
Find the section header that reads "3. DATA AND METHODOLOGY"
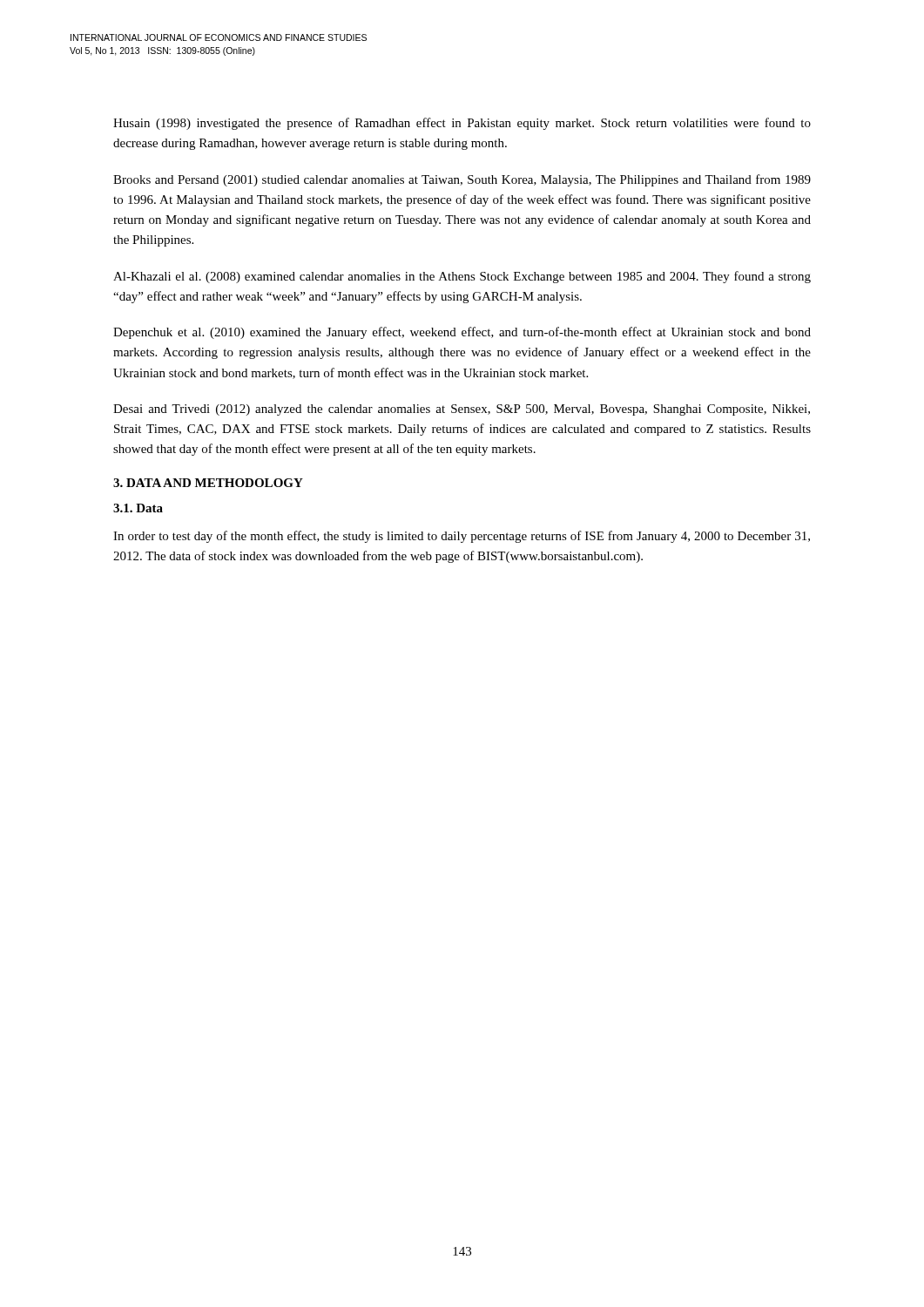tap(208, 482)
